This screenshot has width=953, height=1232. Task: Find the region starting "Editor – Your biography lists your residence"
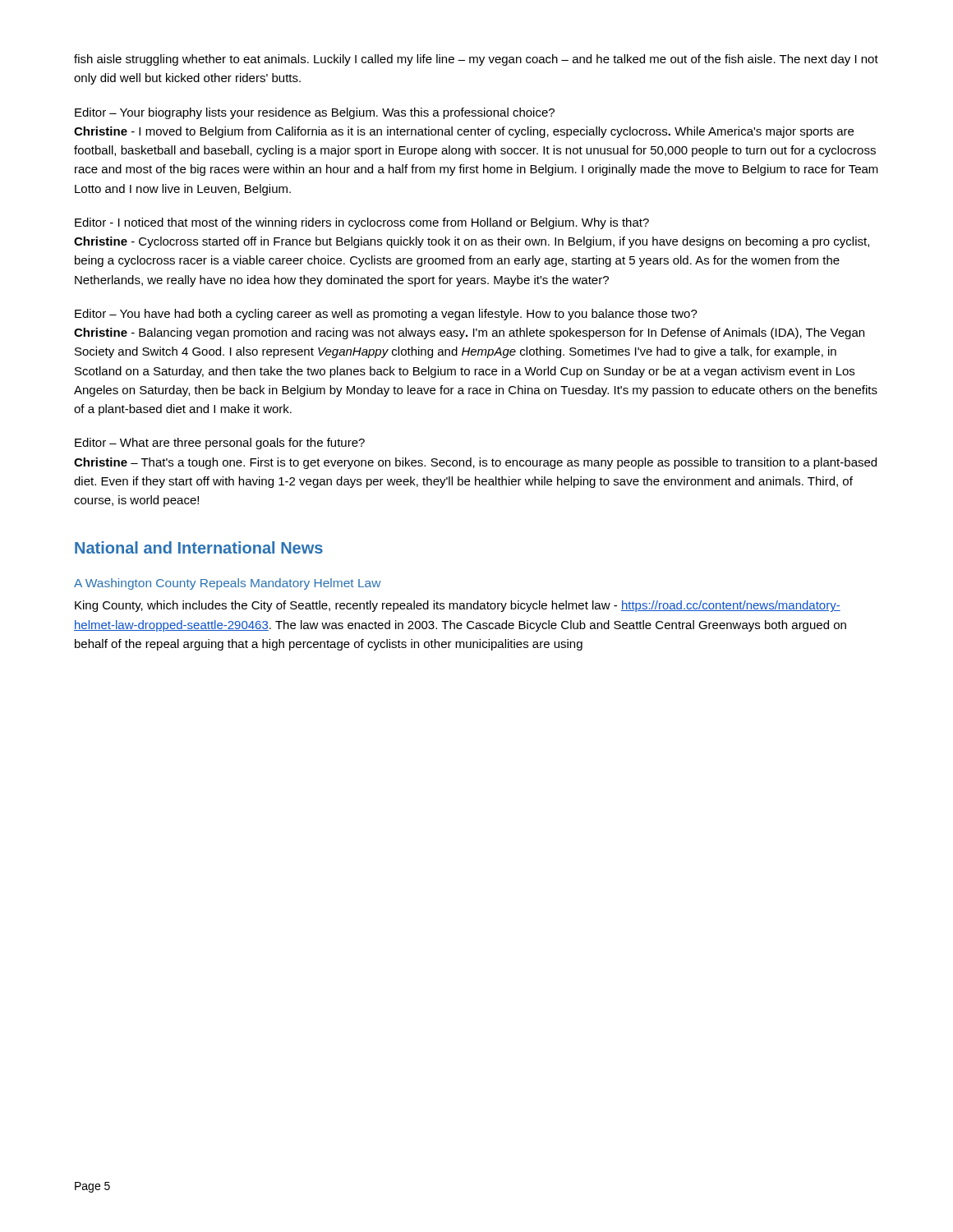(x=476, y=150)
